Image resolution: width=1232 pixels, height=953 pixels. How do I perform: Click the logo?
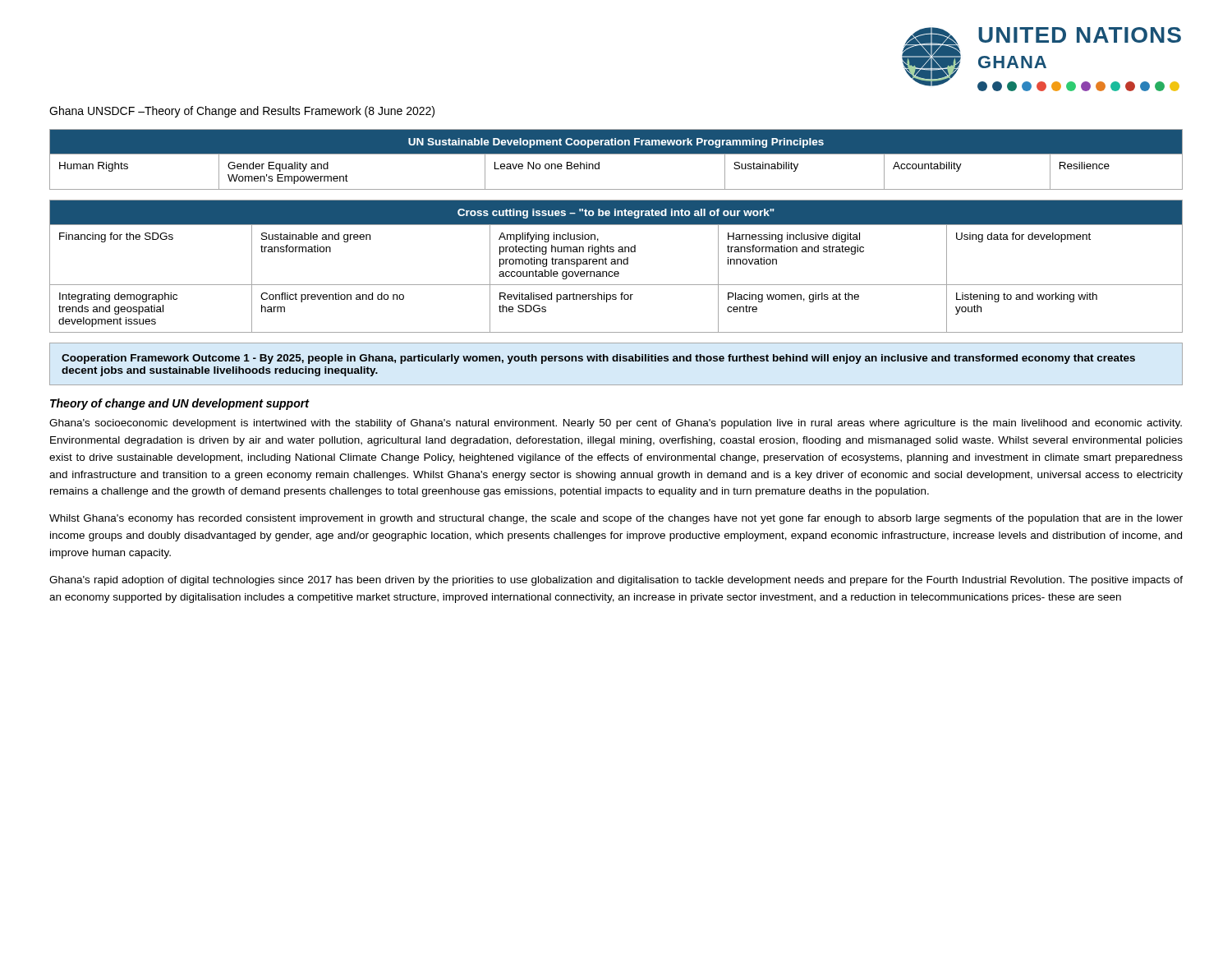(x=616, y=50)
